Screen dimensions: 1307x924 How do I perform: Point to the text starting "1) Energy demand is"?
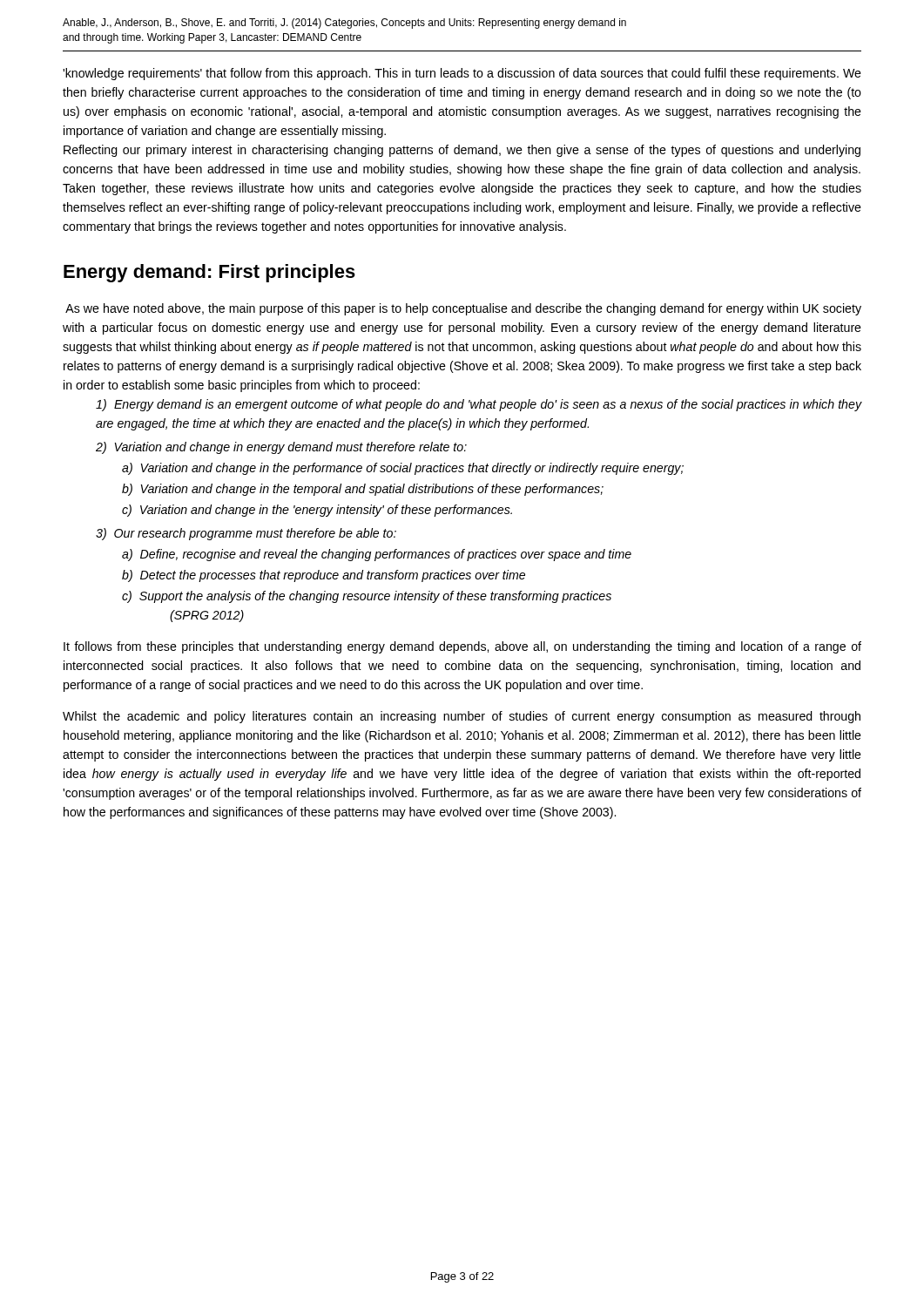point(479,414)
